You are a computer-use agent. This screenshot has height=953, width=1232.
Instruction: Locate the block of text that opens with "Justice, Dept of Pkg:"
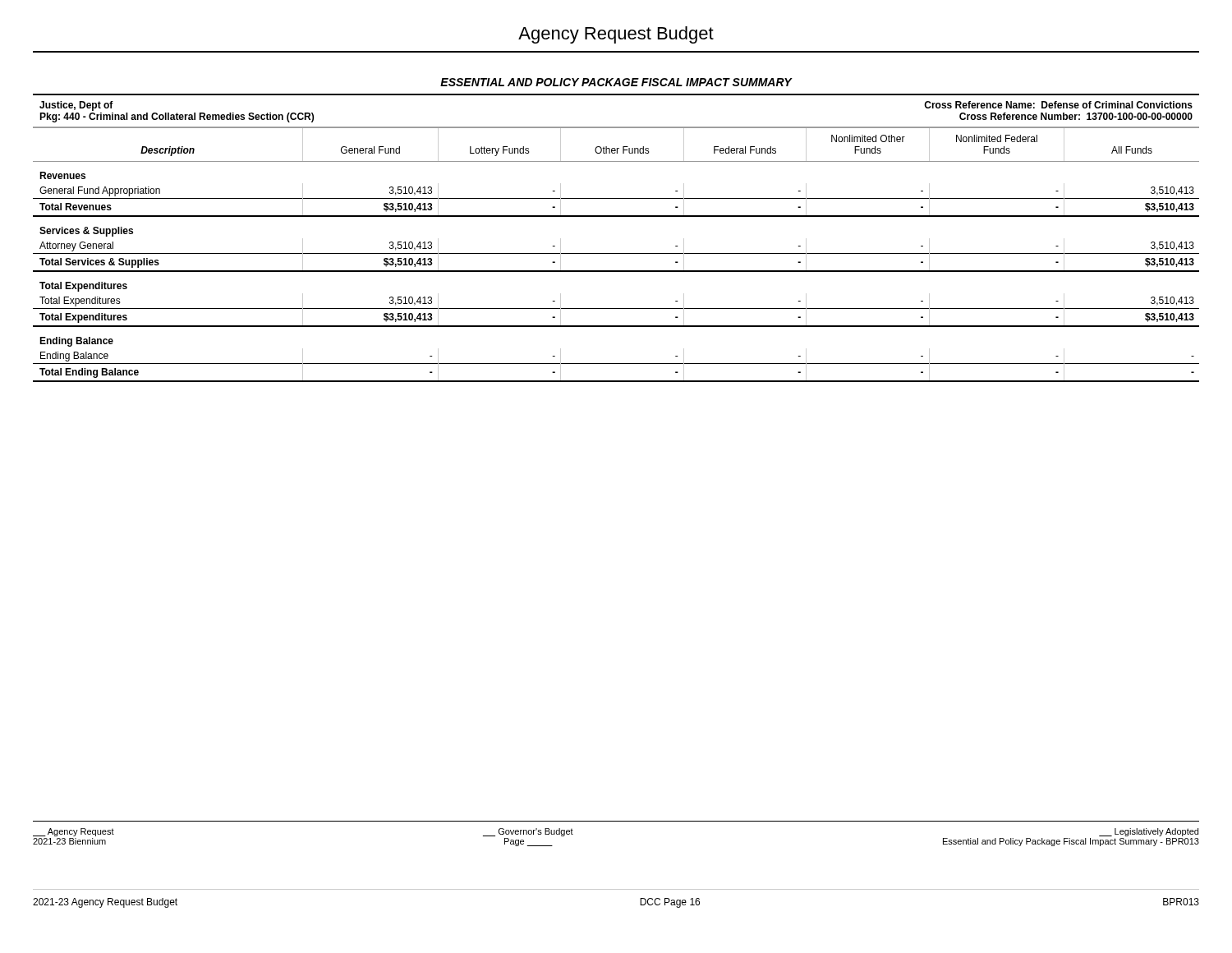pos(70,106)
